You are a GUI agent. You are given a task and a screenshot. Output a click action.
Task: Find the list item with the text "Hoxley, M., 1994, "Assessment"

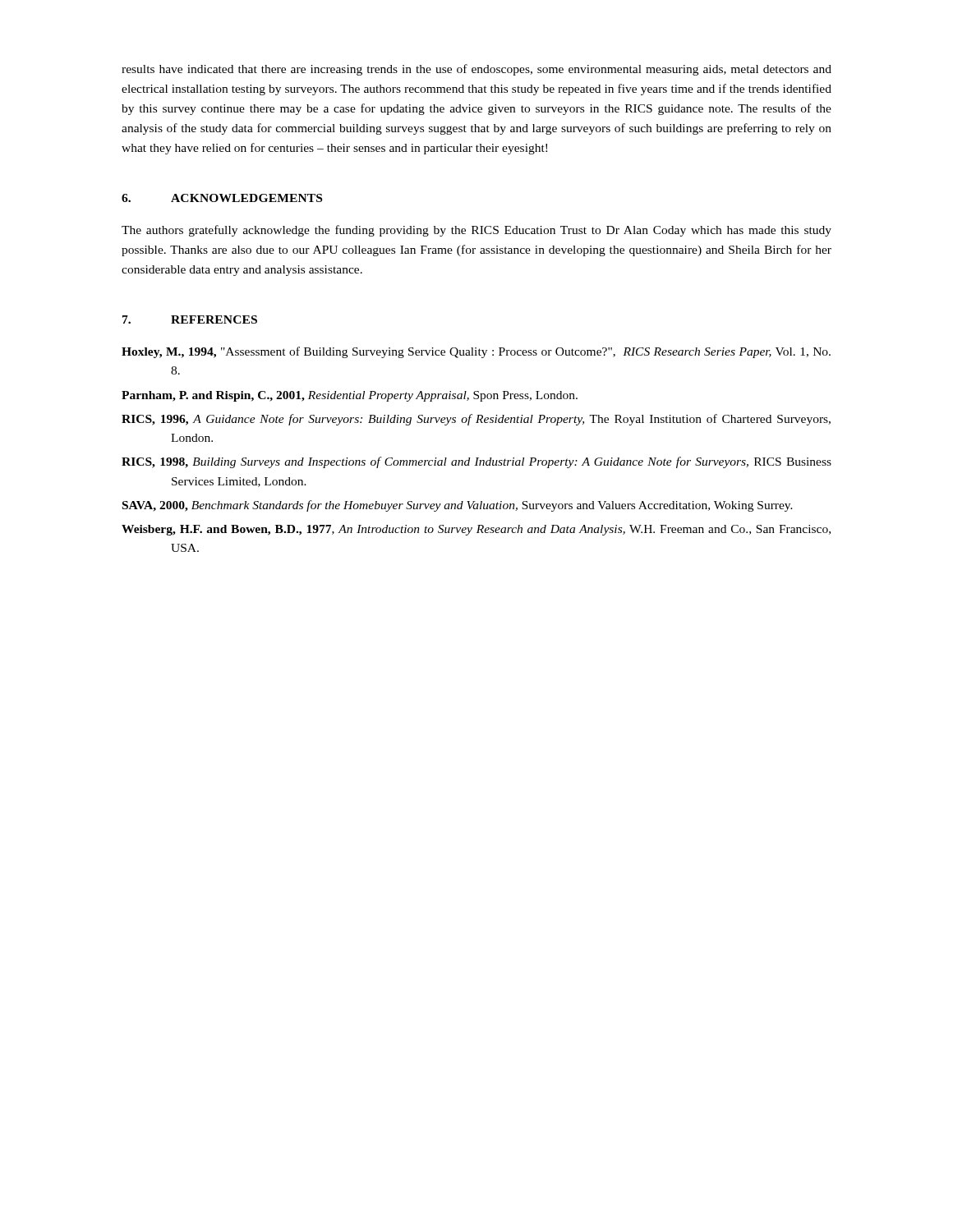476,361
